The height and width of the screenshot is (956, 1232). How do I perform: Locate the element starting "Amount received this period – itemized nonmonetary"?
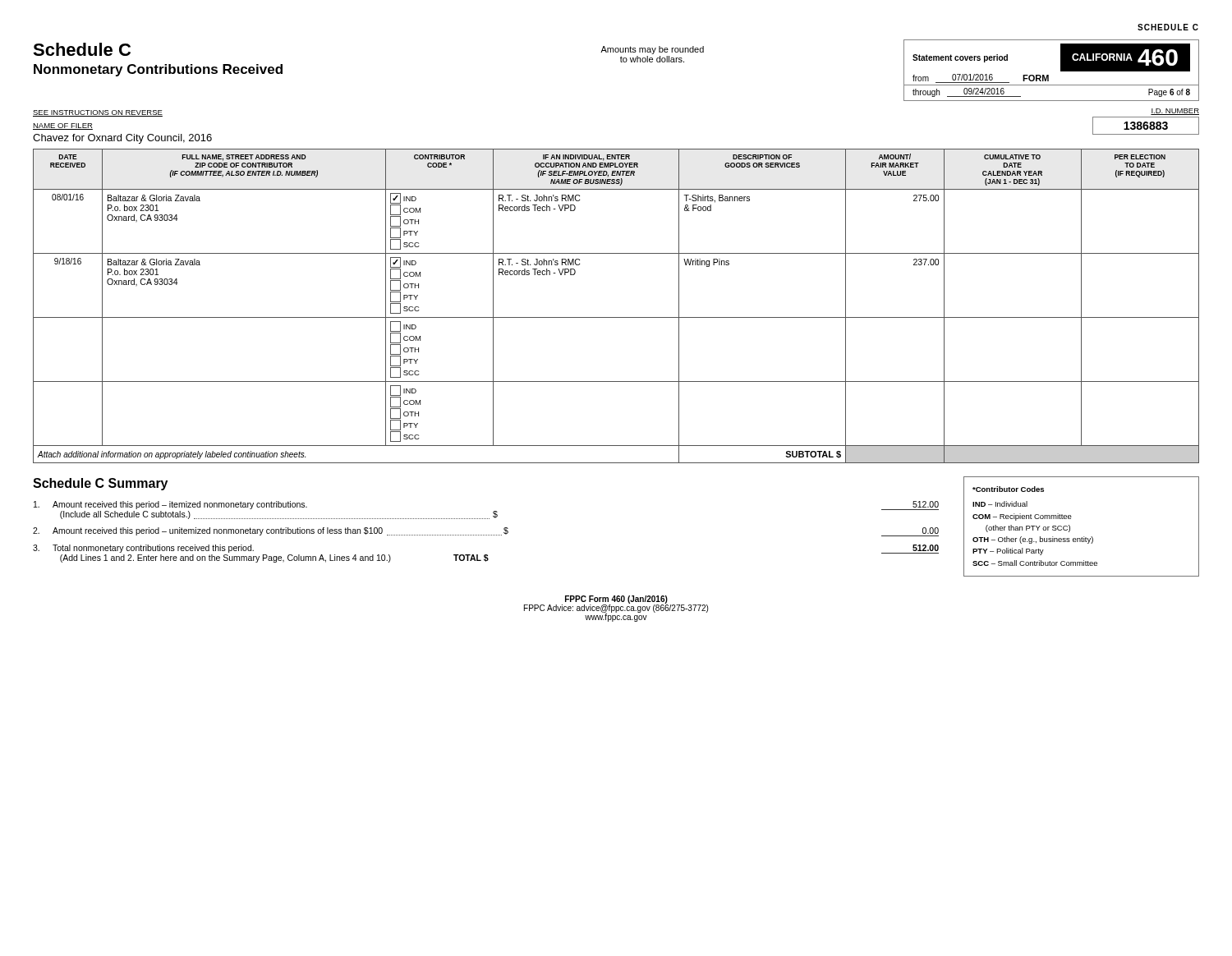486,509
